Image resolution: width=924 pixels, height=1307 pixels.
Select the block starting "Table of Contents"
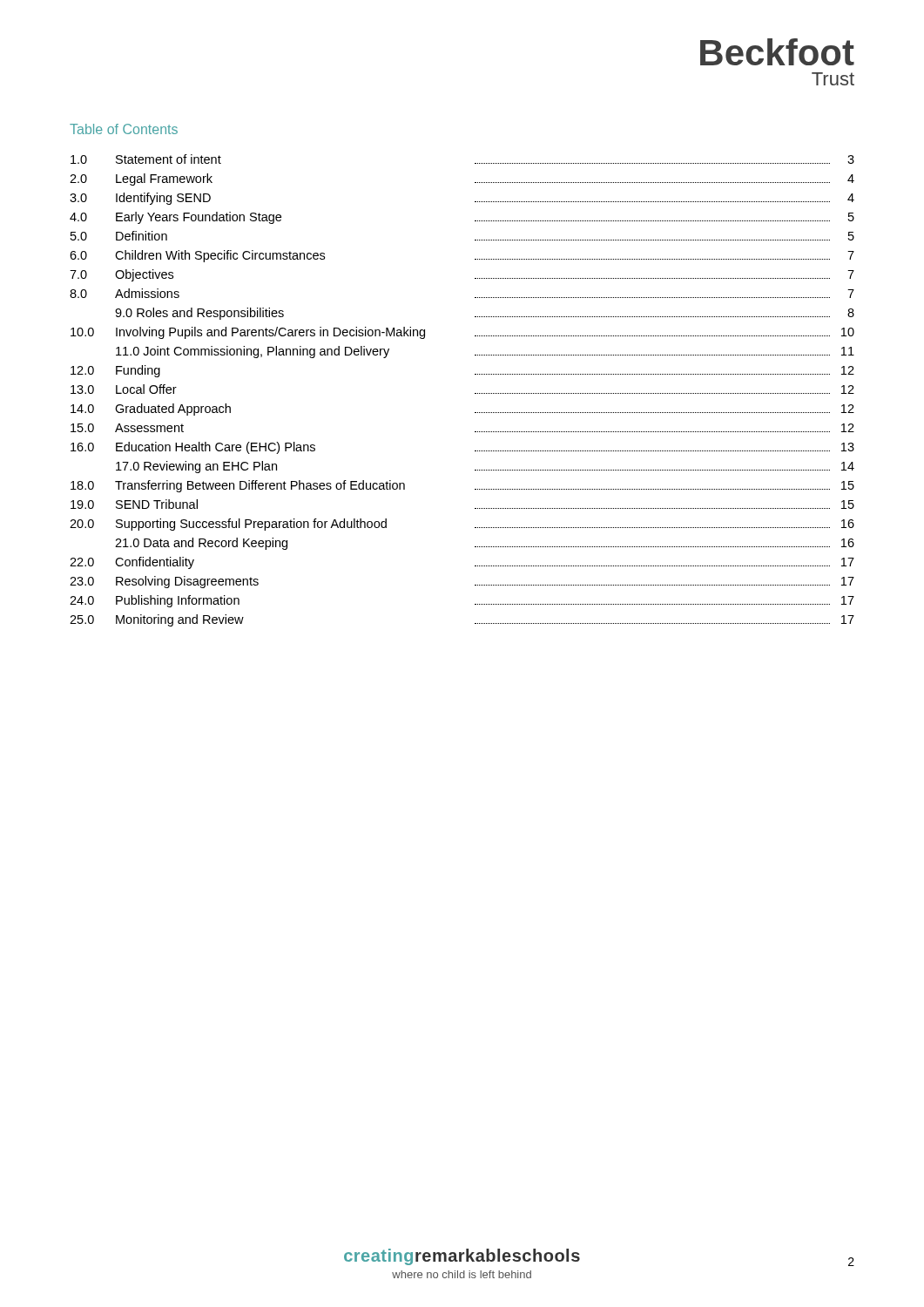pos(124,129)
